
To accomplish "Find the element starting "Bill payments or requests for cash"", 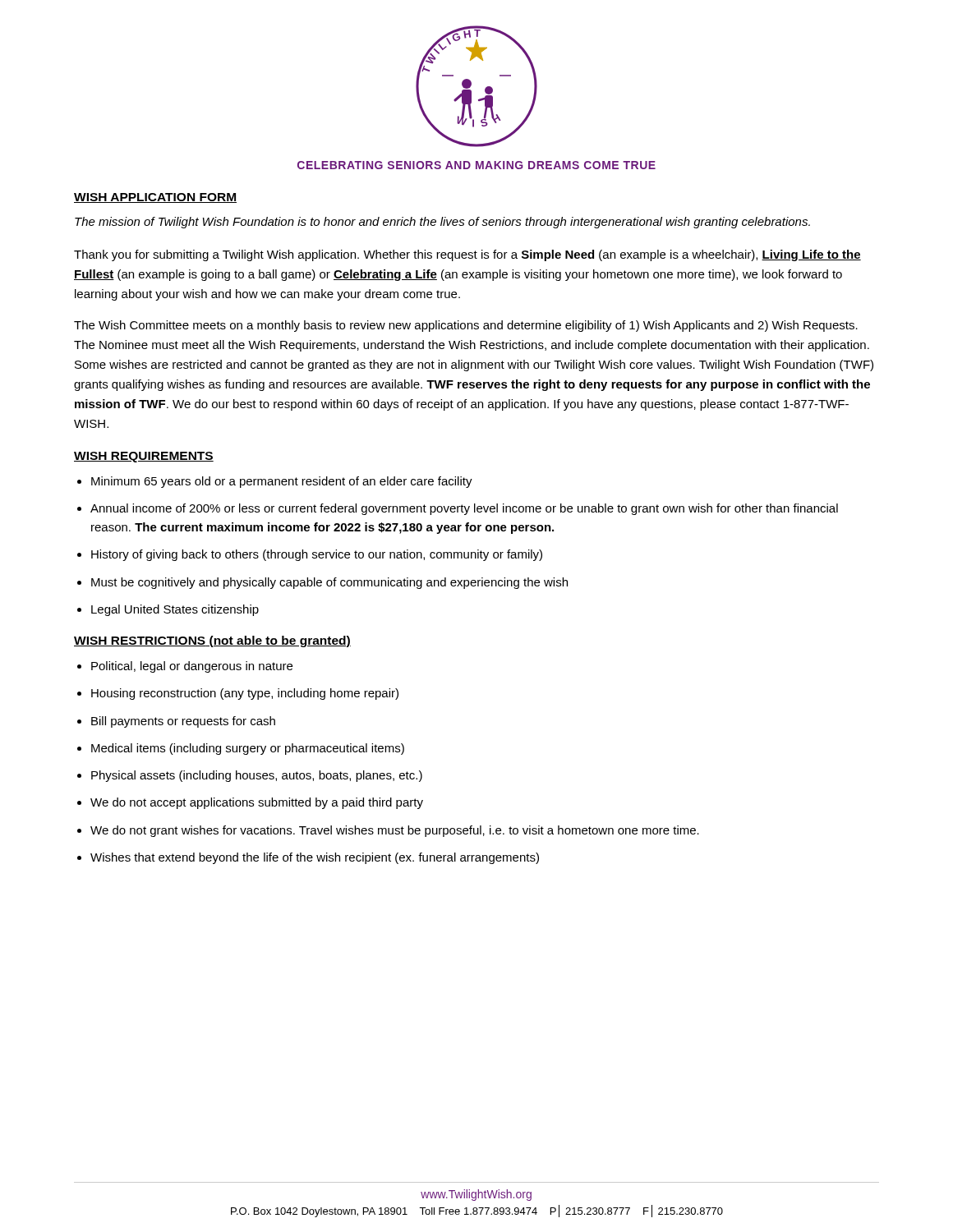I will (183, 722).
